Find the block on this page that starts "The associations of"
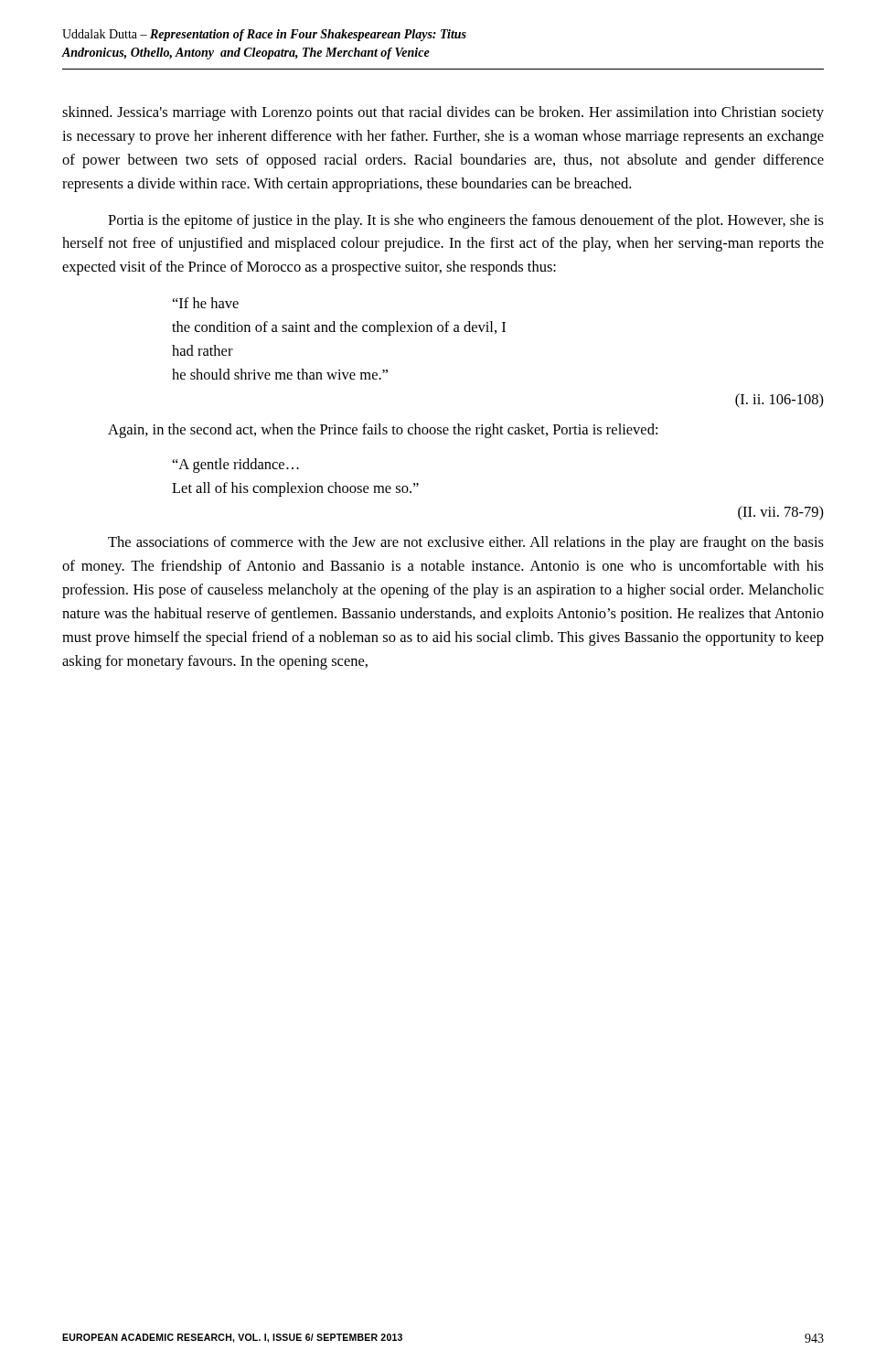Viewport: 886px width, 1372px height. point(443,602)
